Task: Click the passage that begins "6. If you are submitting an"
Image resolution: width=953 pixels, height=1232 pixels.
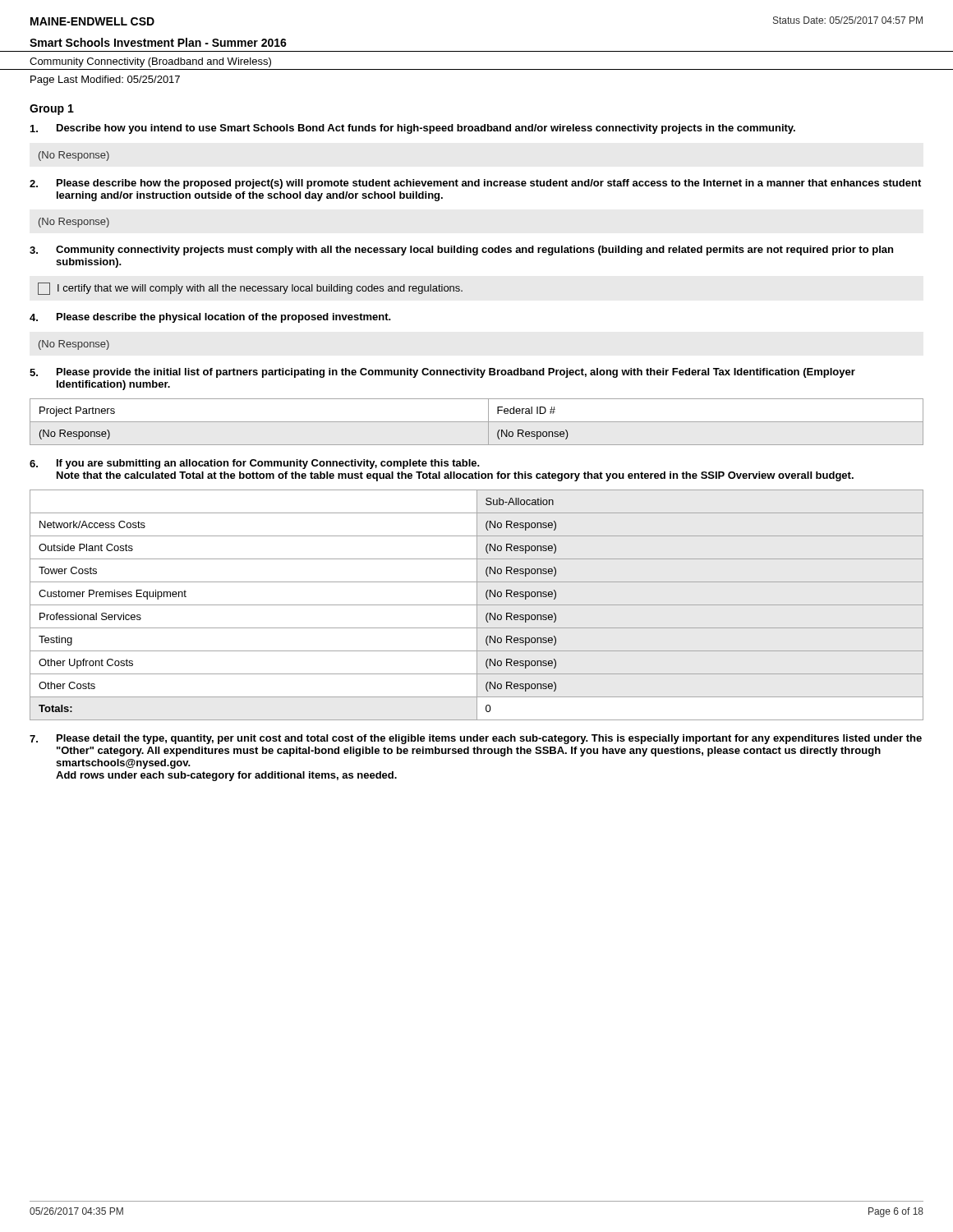Action: 476,469
